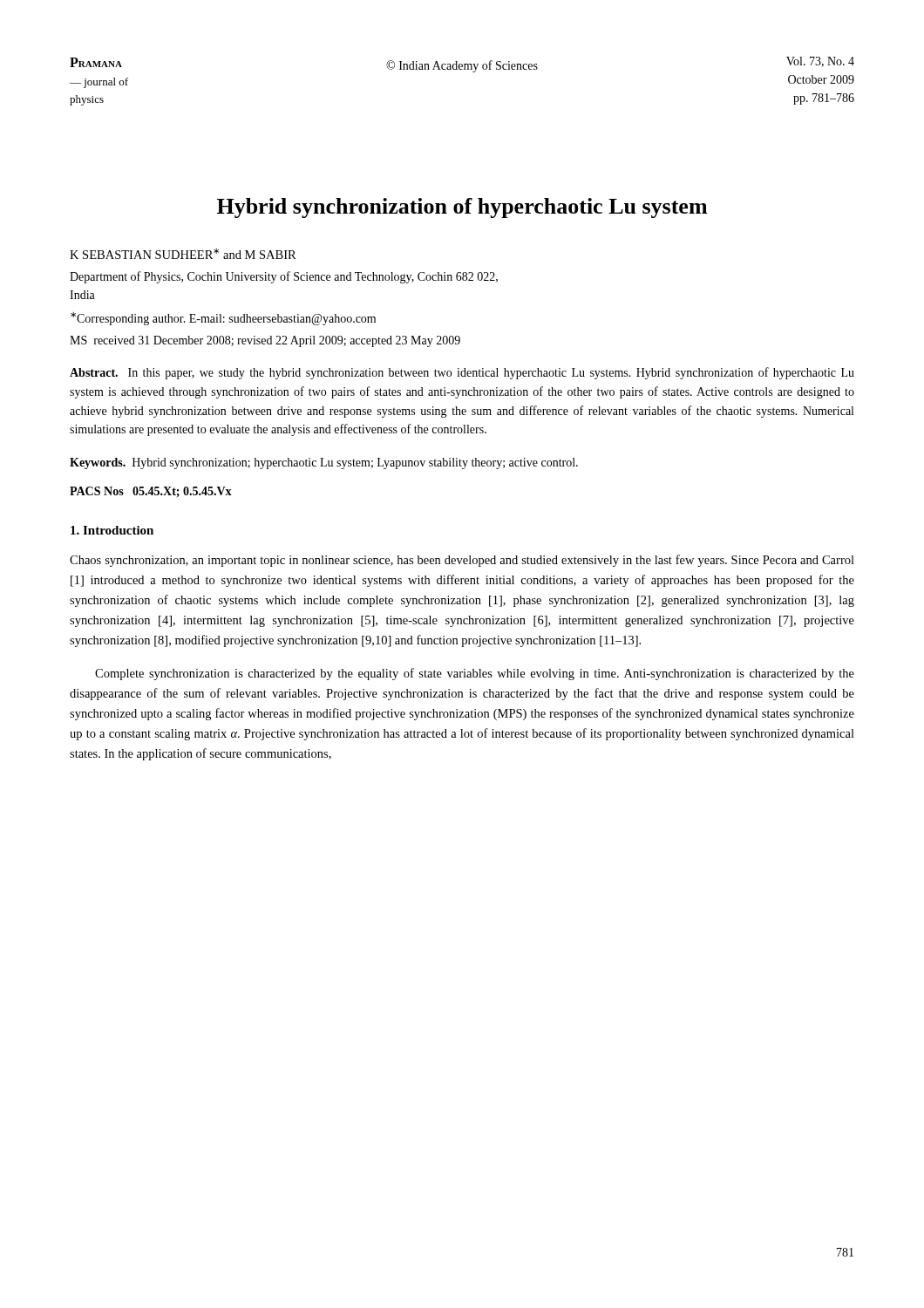Click the passage that begins "MS received 31 December"
Screen dimensions: 1308x924
(265, 341)
